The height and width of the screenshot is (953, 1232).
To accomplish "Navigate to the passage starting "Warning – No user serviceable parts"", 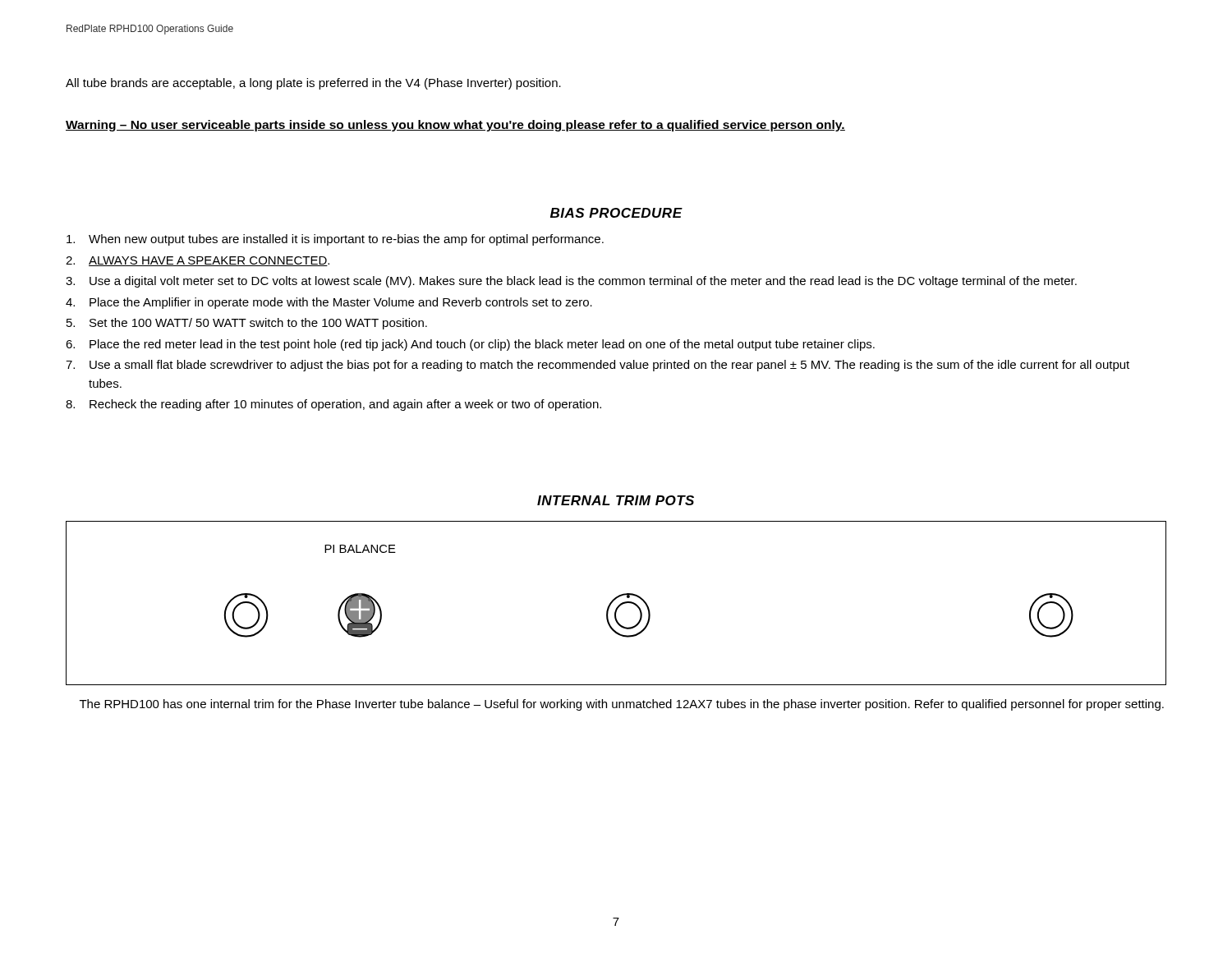I will click(616, 125).
